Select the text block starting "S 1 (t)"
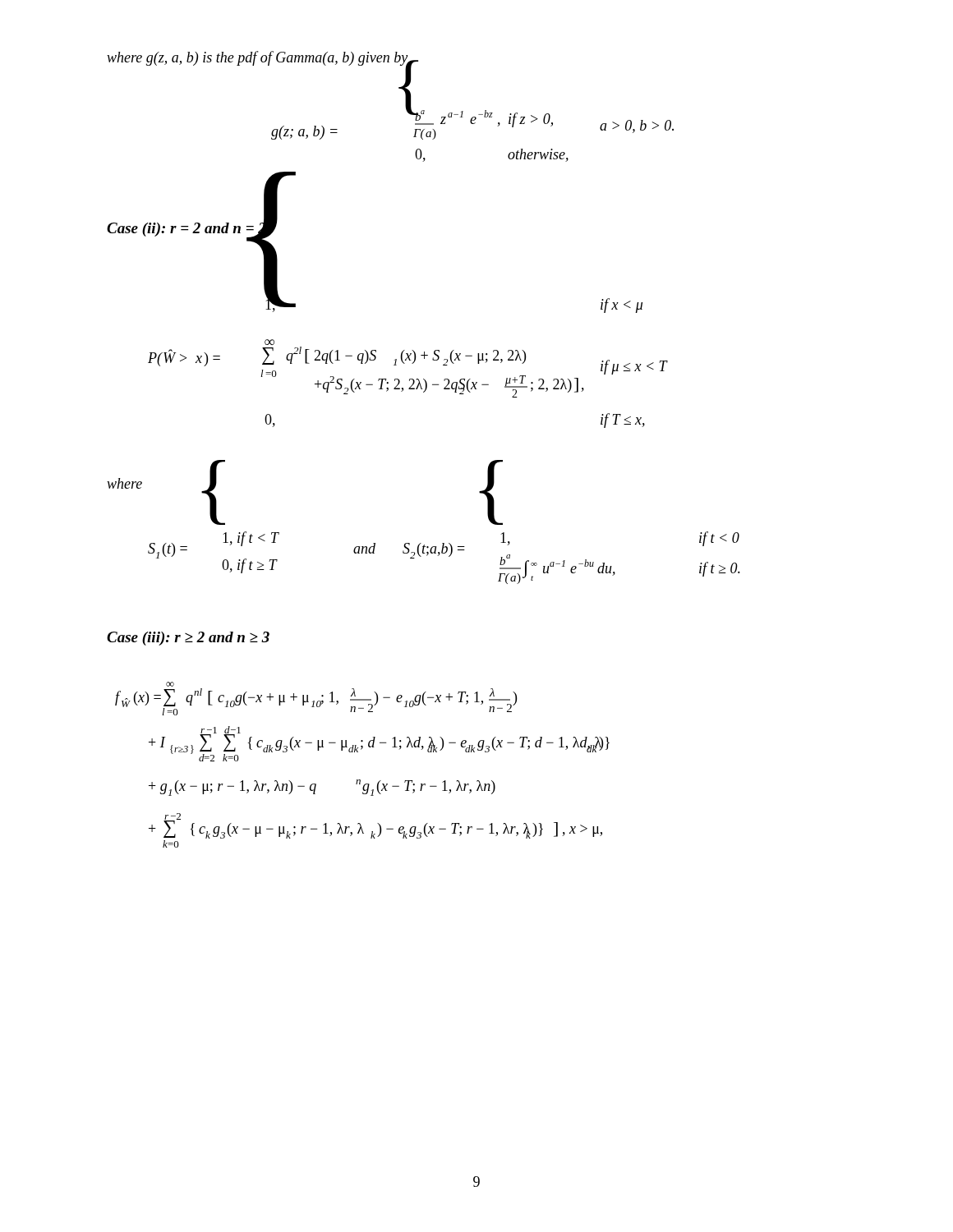Image resolution: width=953 pixels, height=1232 pixels. click(476, 549)
